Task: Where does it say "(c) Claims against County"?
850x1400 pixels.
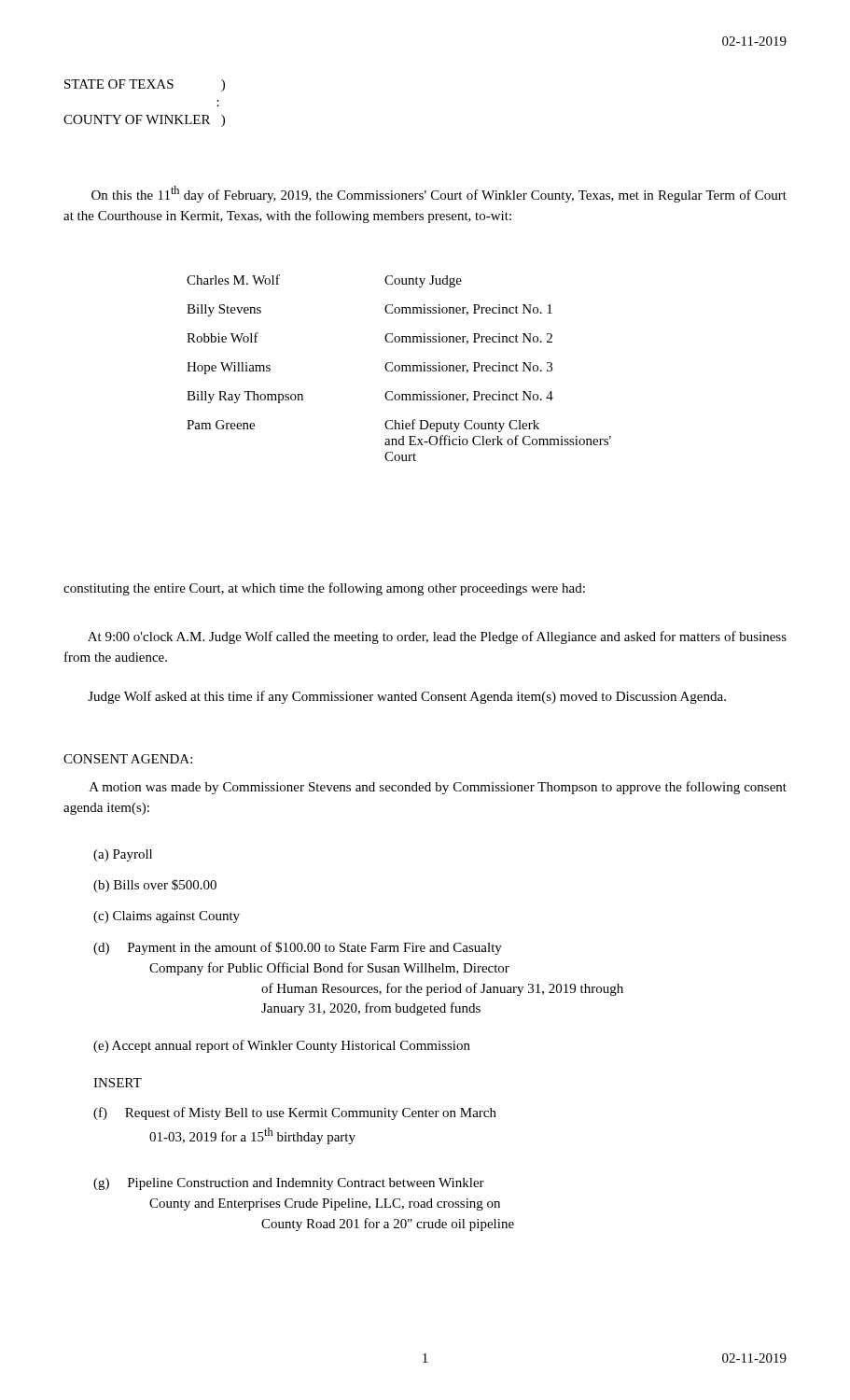Action: (x=167, y=916)
